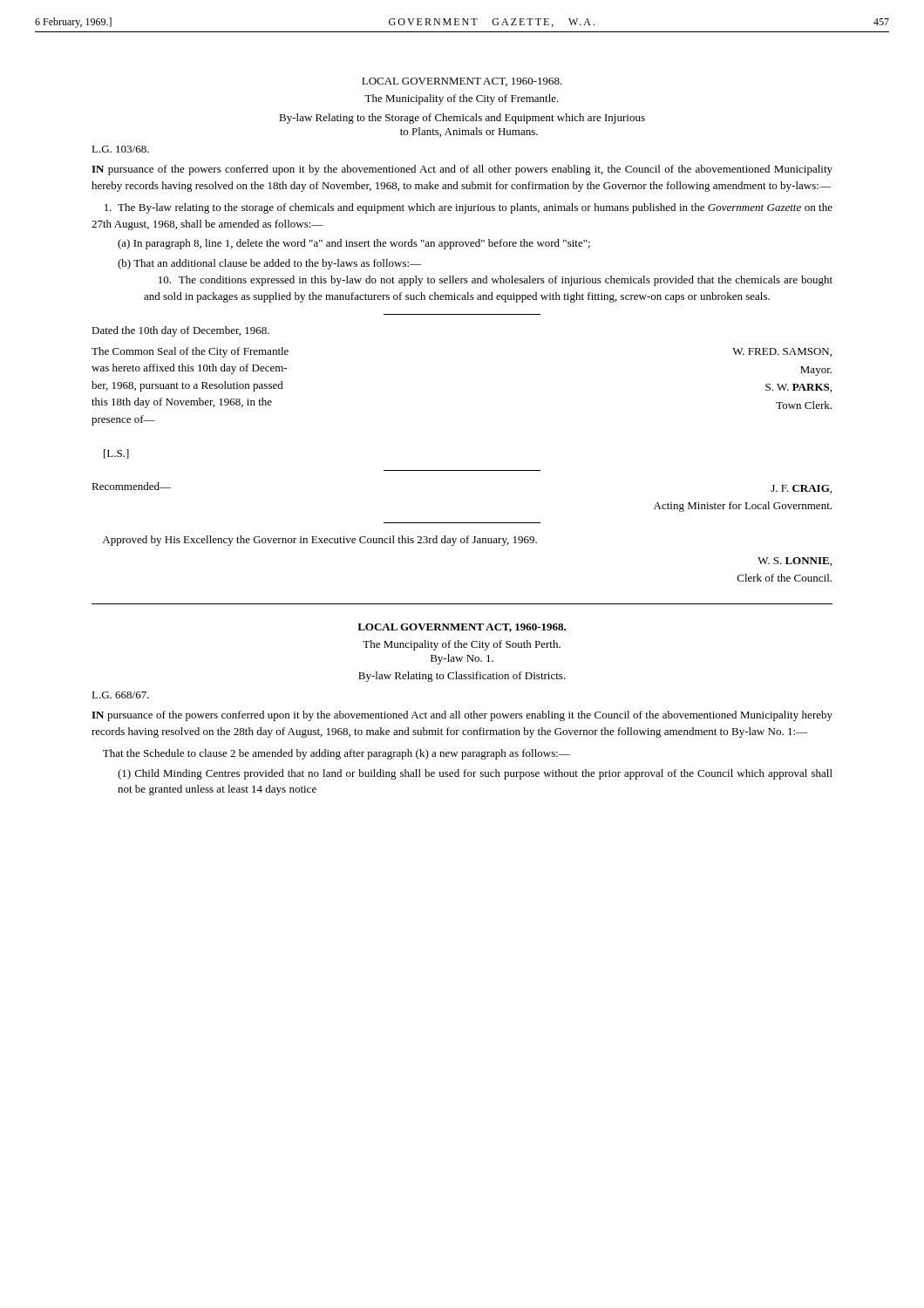This screenshot has height=1308, width=924.
Task: Locate the text block with the text "The Muncipality of the"
Action: [x=462, y=651]
